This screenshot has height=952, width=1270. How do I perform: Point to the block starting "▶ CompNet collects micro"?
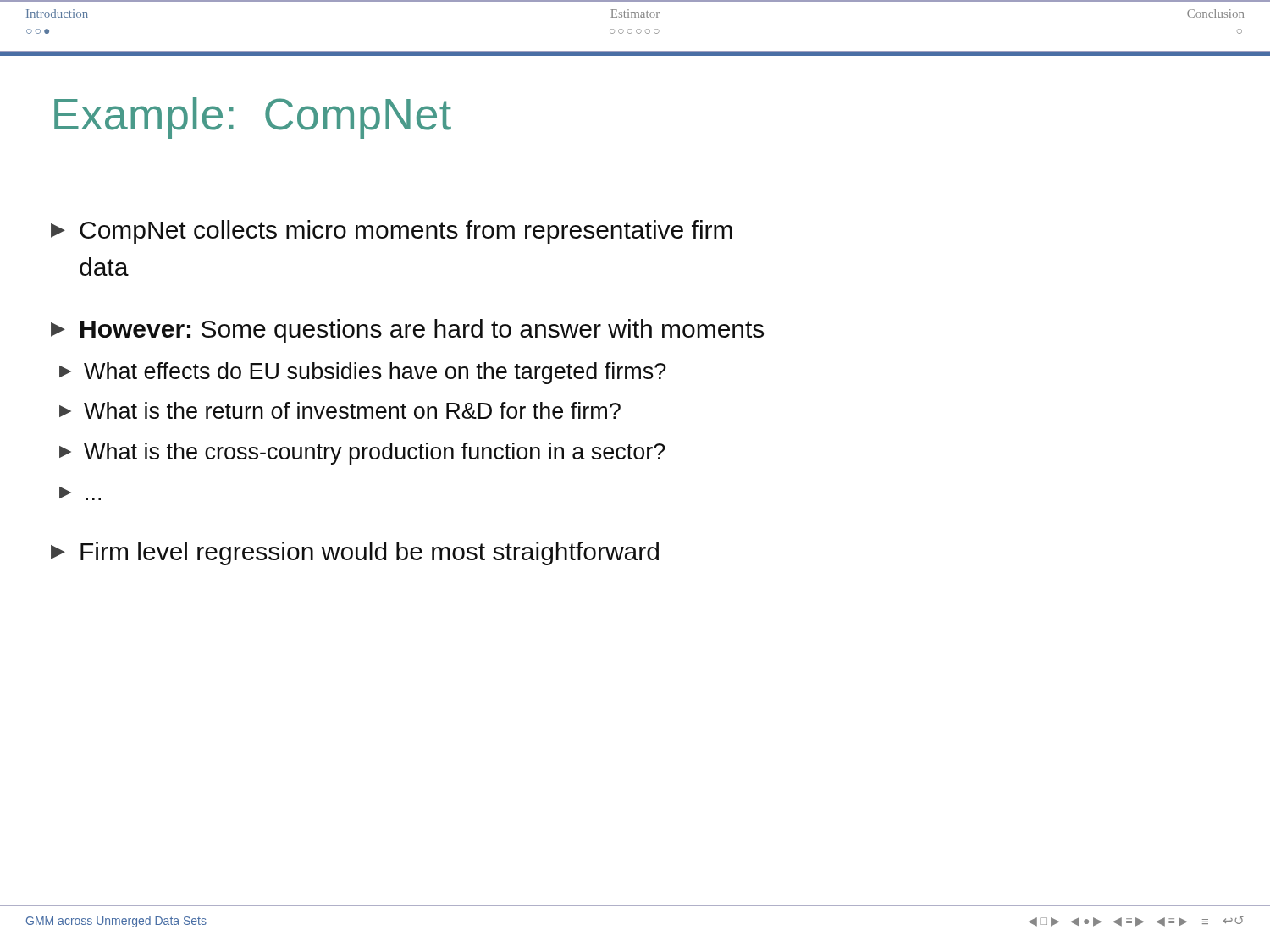[392, 248]
